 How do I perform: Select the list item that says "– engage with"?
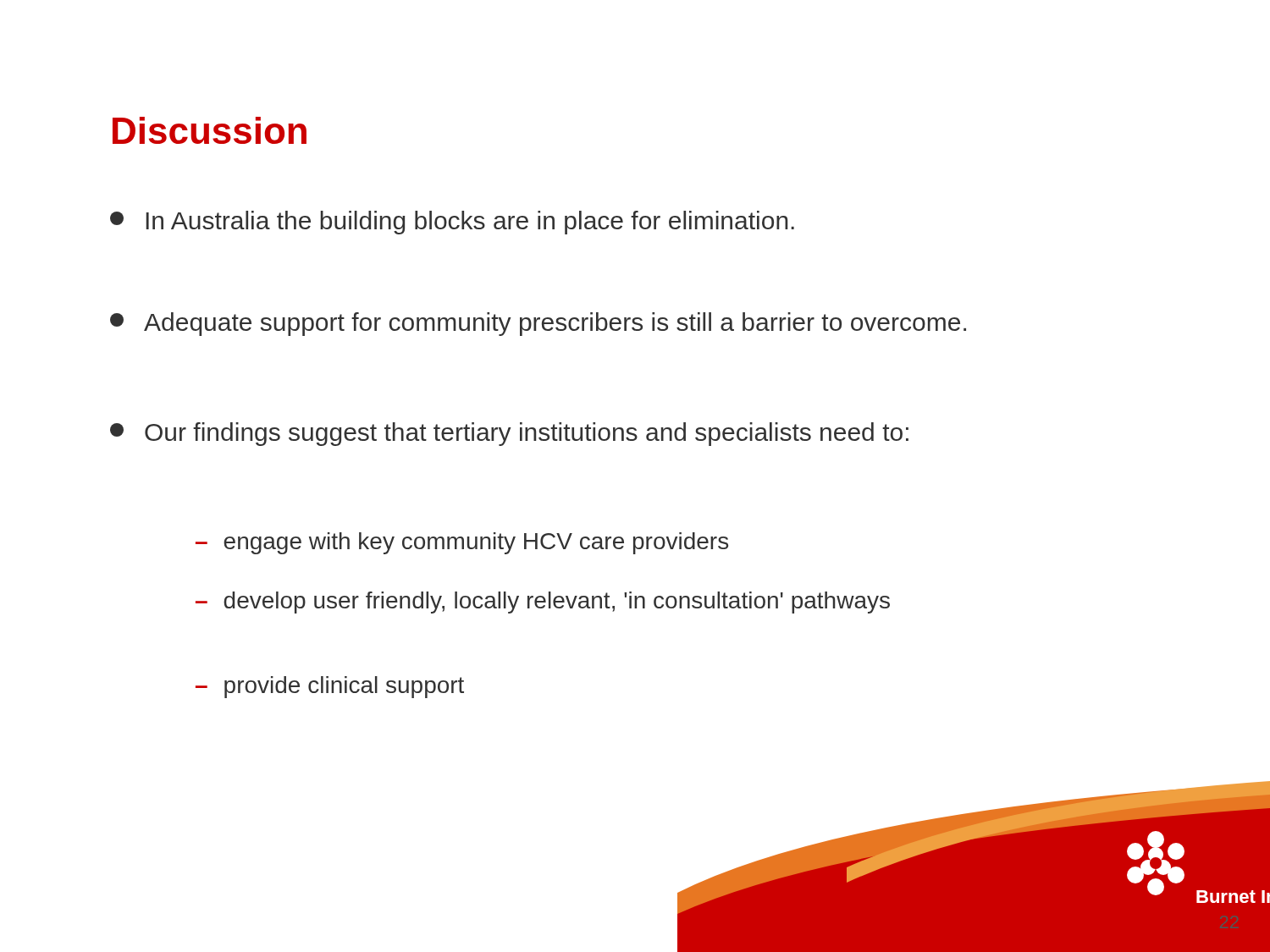pos(462,541)
